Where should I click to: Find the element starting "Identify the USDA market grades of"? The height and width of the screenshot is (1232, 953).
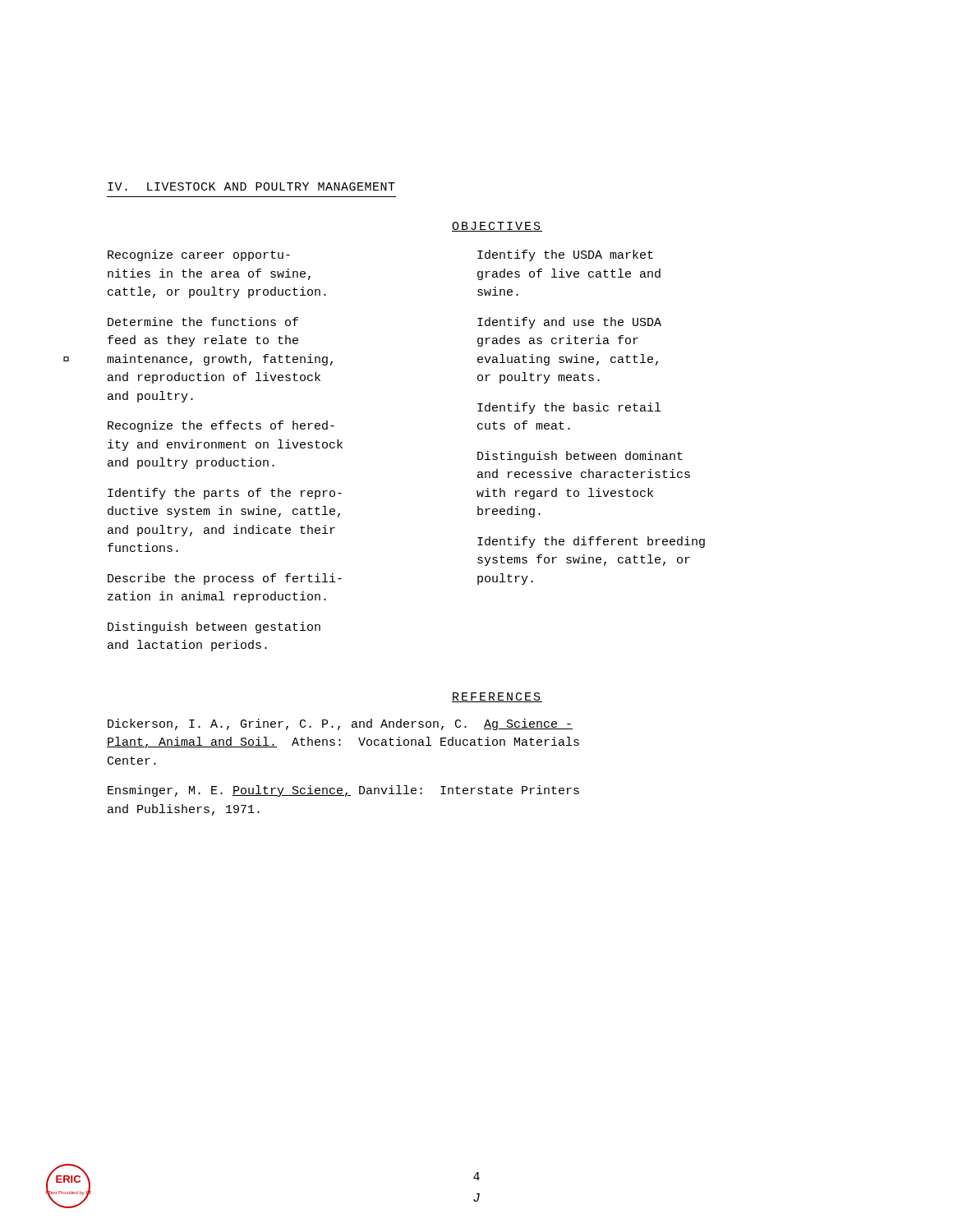click(x=569, y=274)
